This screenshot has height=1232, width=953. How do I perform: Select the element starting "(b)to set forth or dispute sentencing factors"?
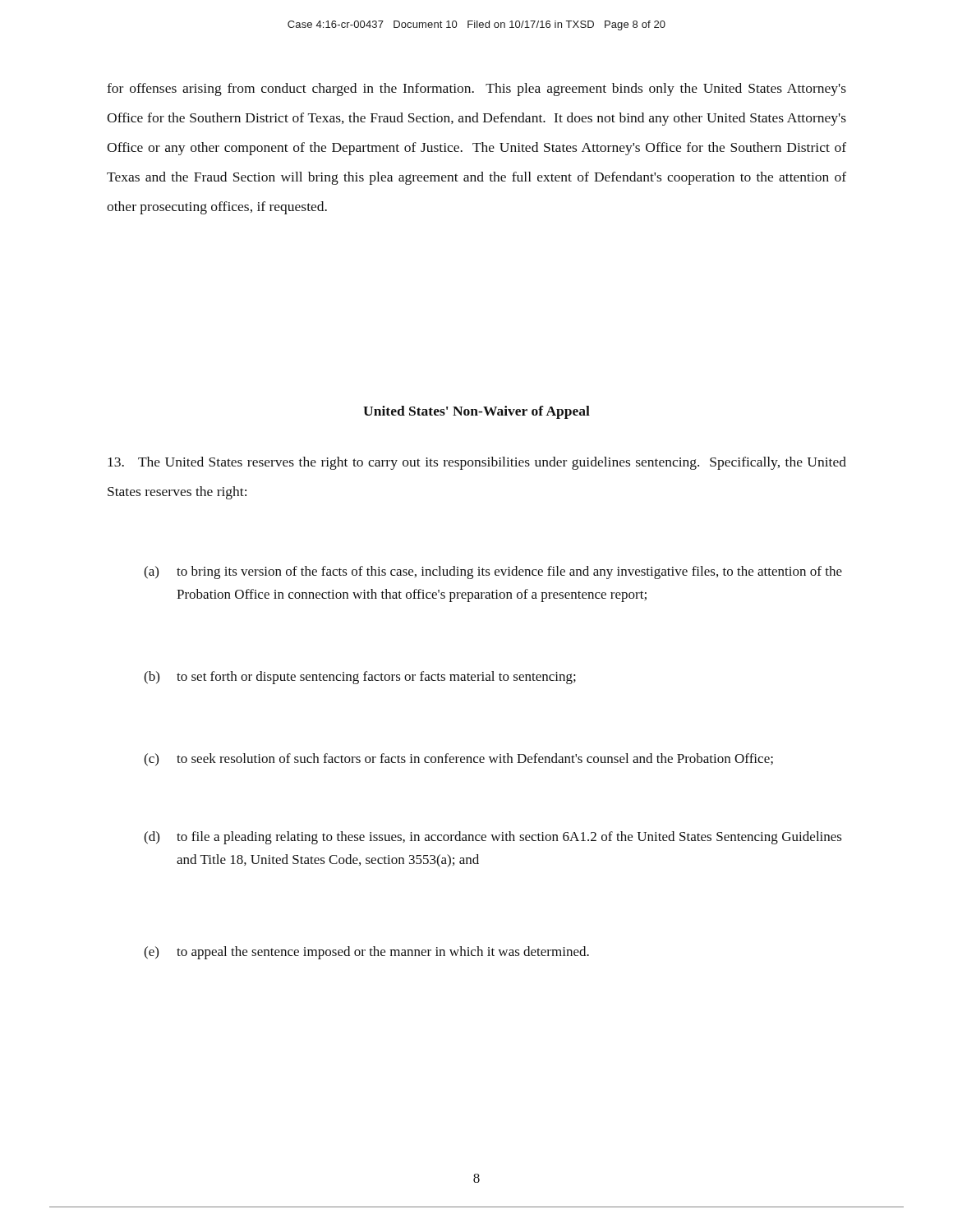[493, 677]
